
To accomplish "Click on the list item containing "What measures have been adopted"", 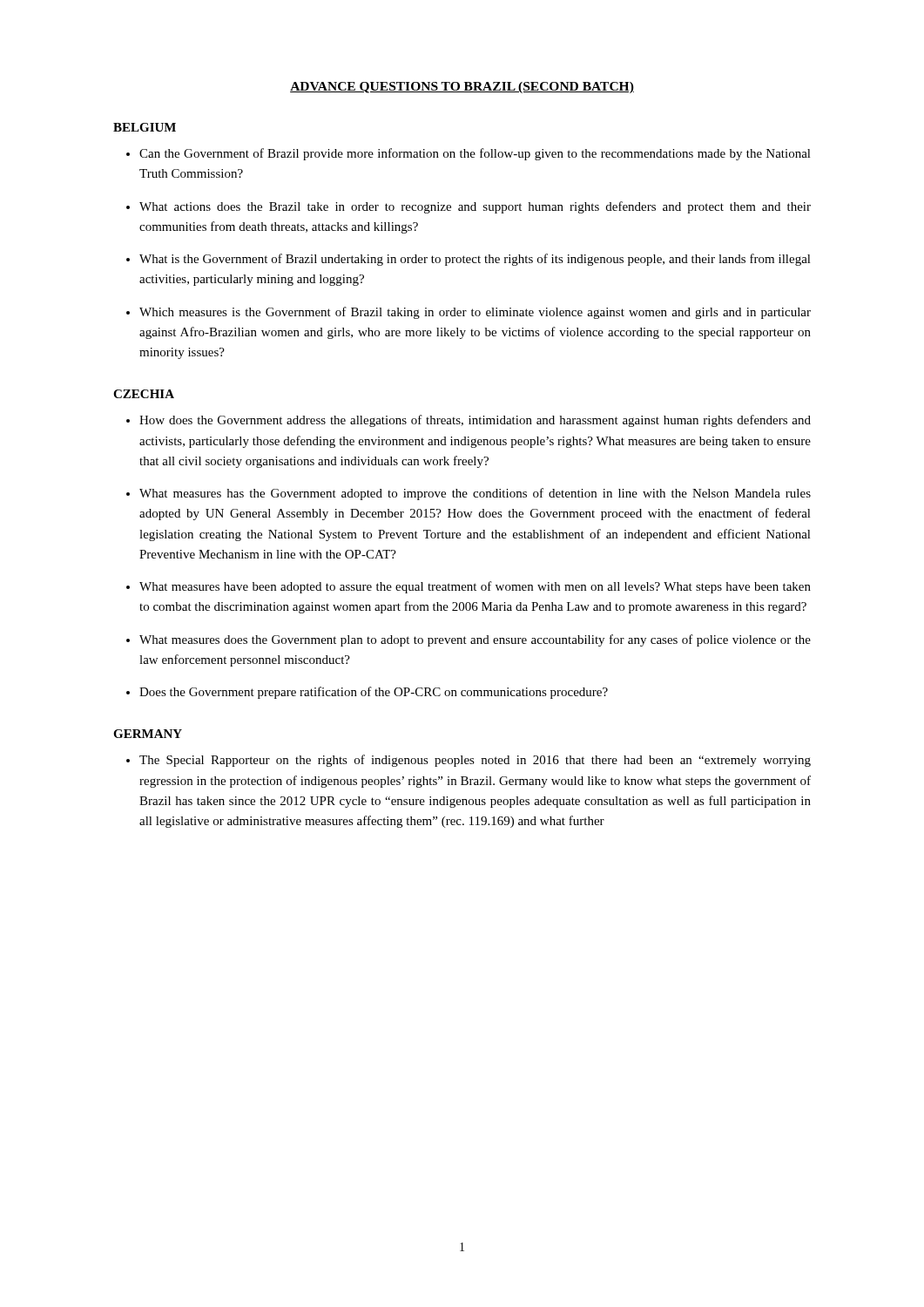I will point(475,597).
